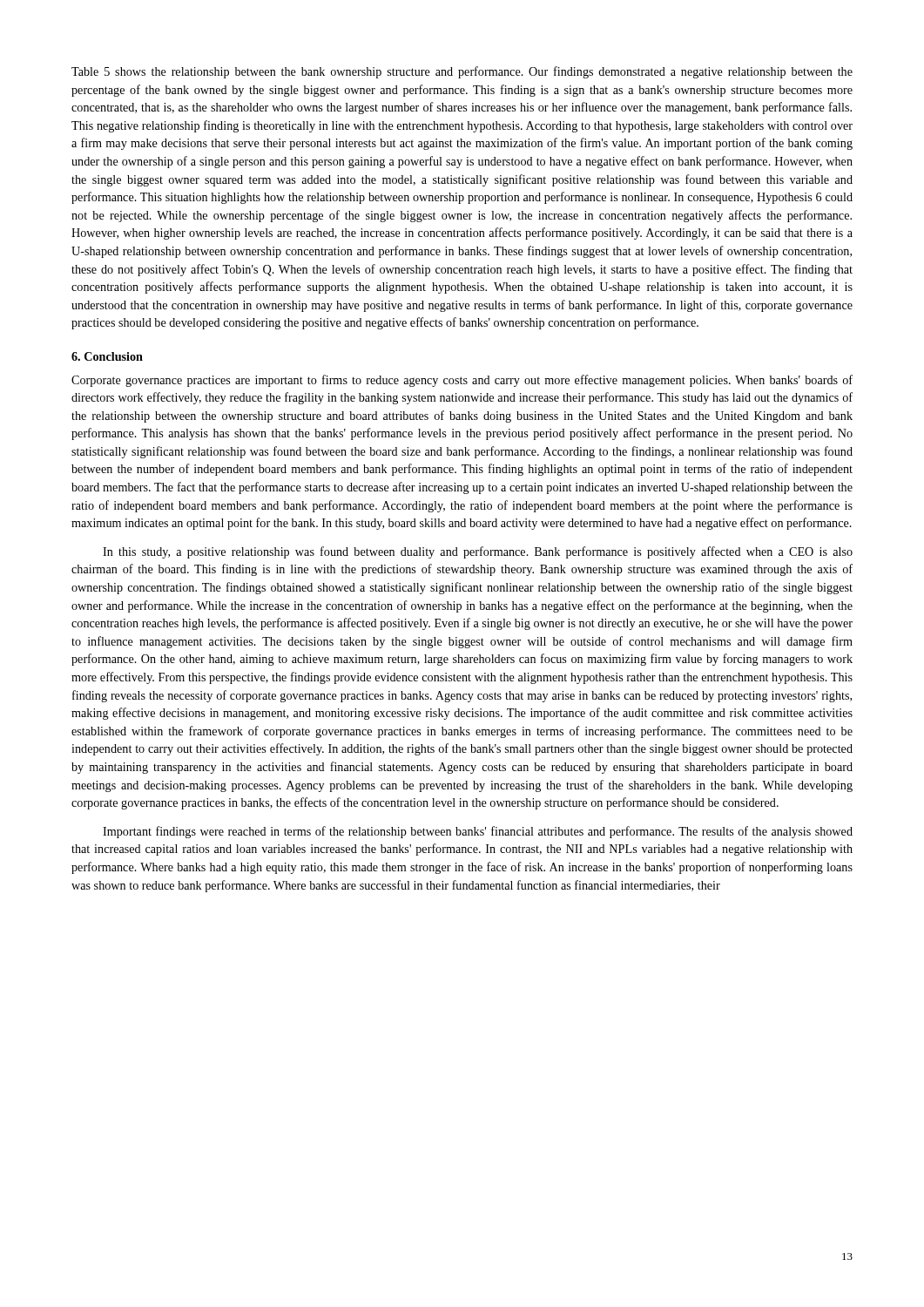Select the text block with the text "Important findings were reached"
Viewport: 924px width, 1307px height.
pos(462,858)
